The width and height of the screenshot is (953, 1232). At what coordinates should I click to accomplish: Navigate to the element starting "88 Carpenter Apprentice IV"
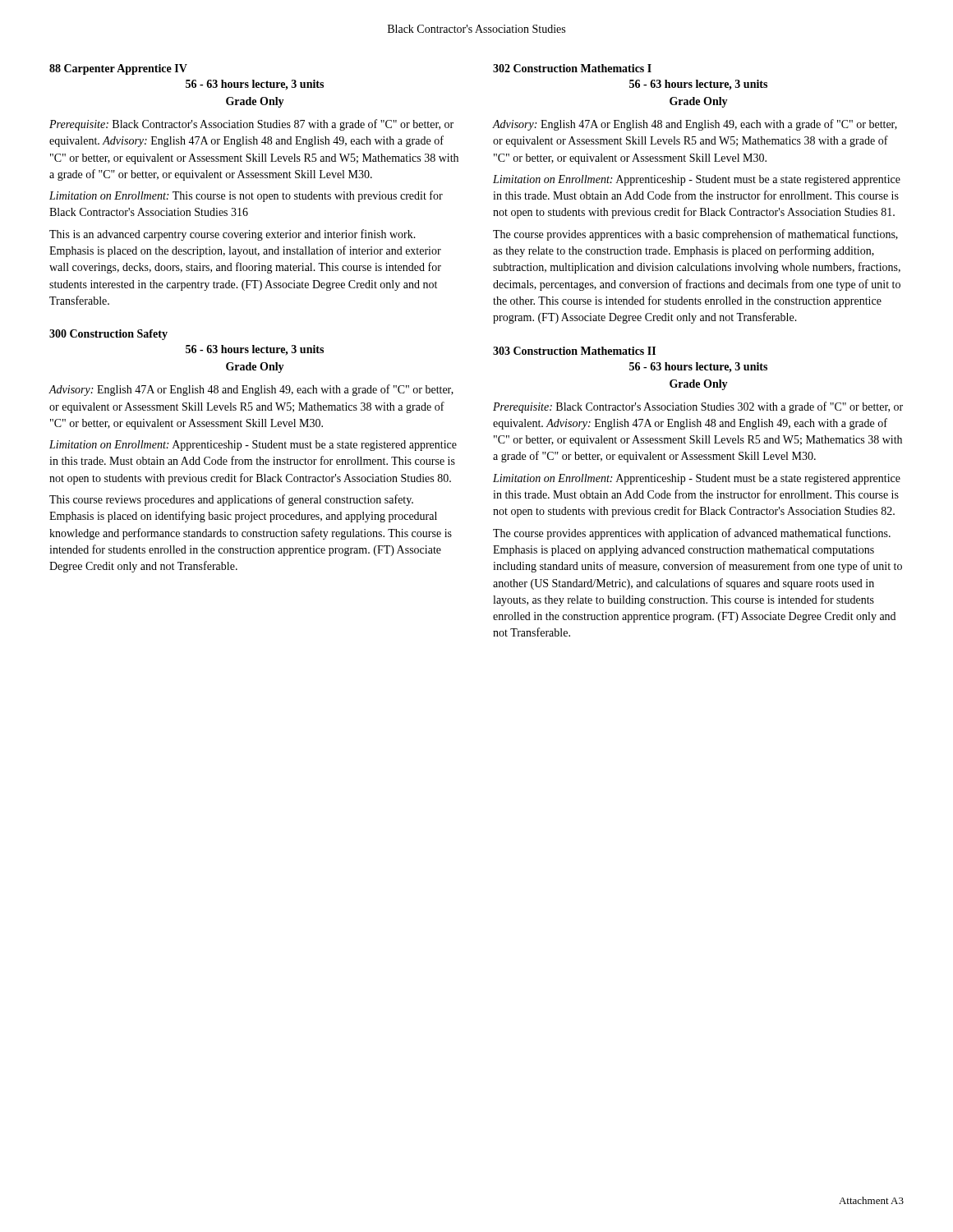(118, 69)
